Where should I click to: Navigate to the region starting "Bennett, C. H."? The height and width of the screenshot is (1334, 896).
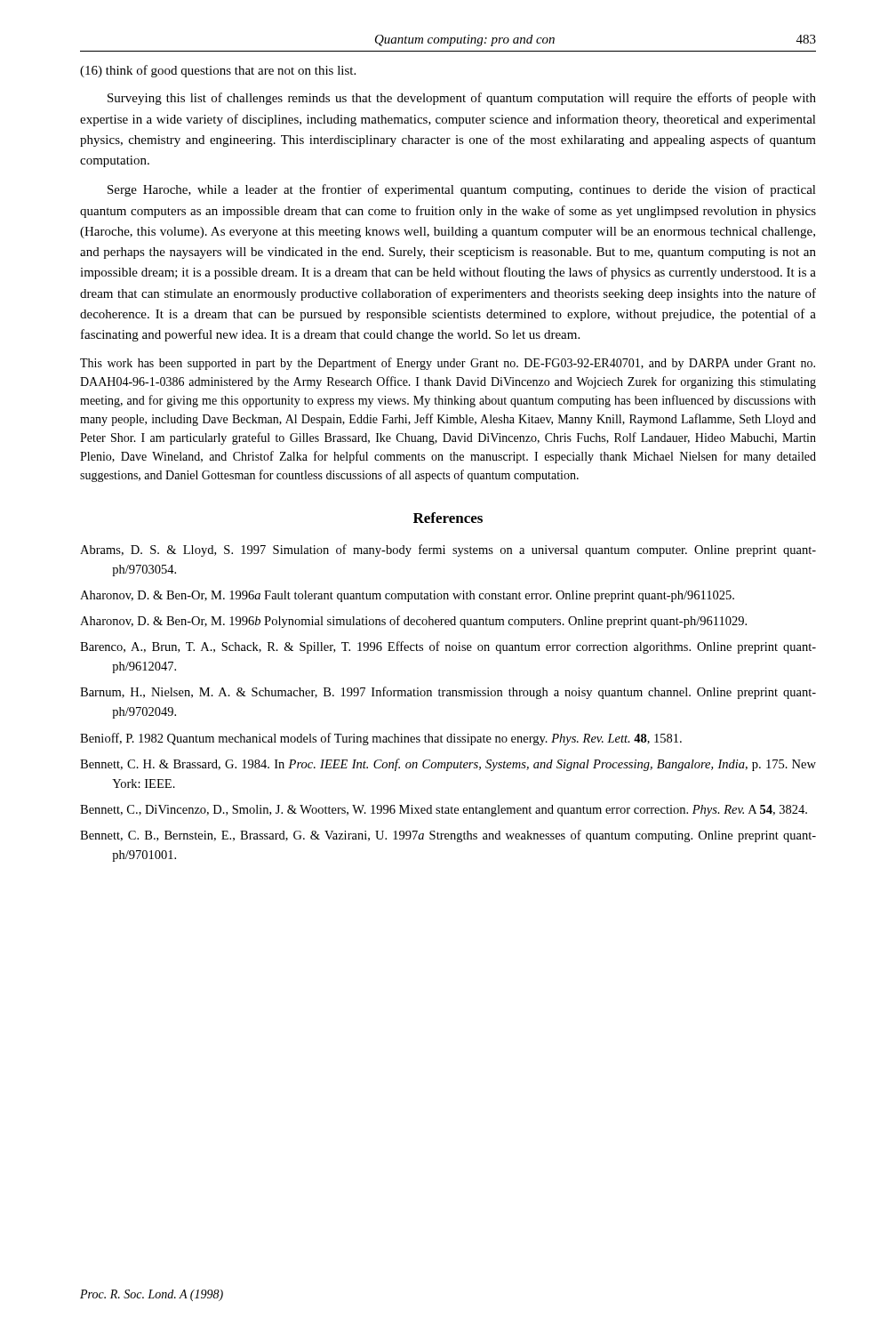tap(448, 773)
